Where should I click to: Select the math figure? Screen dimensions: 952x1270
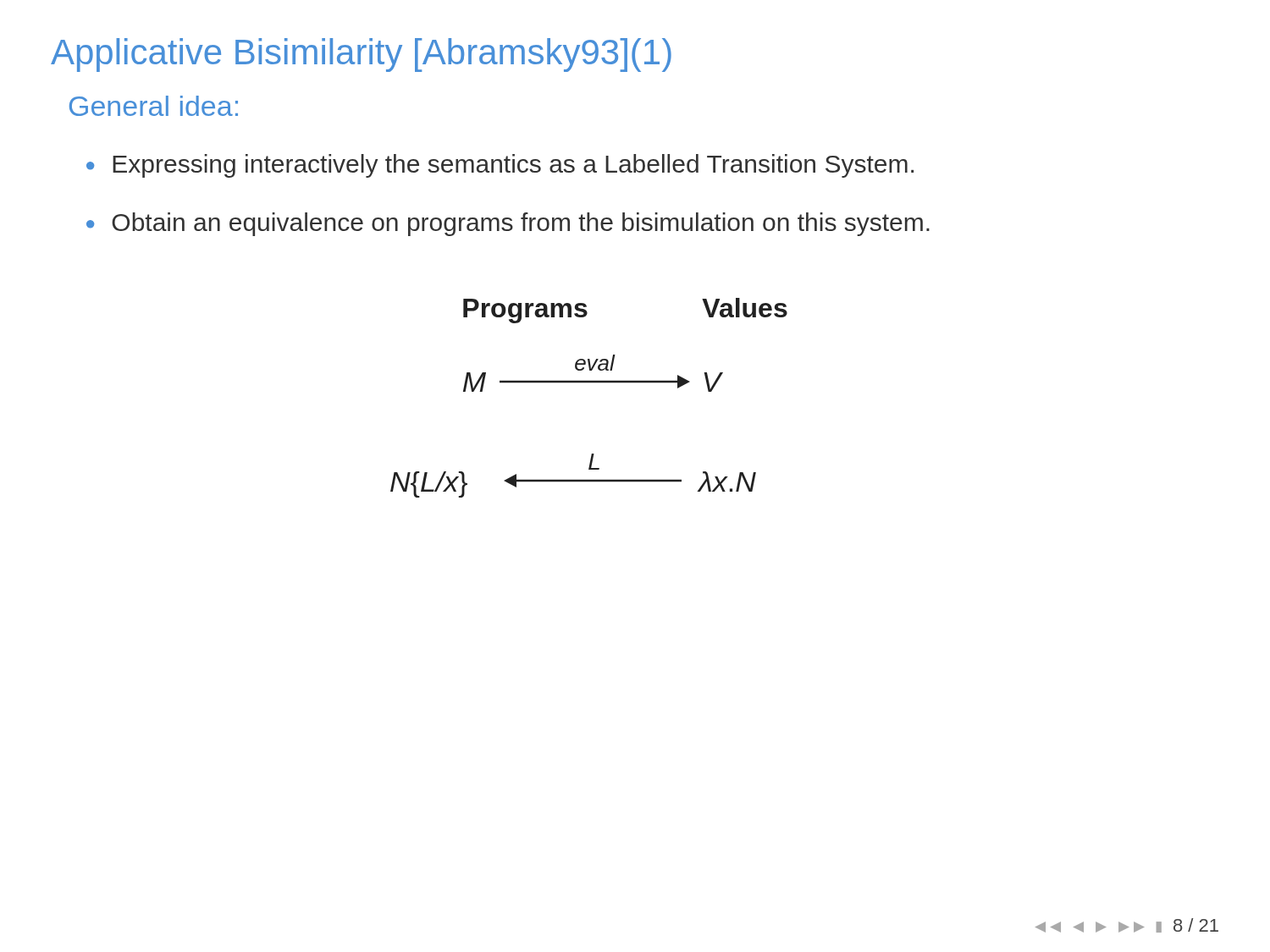point(635,409)
